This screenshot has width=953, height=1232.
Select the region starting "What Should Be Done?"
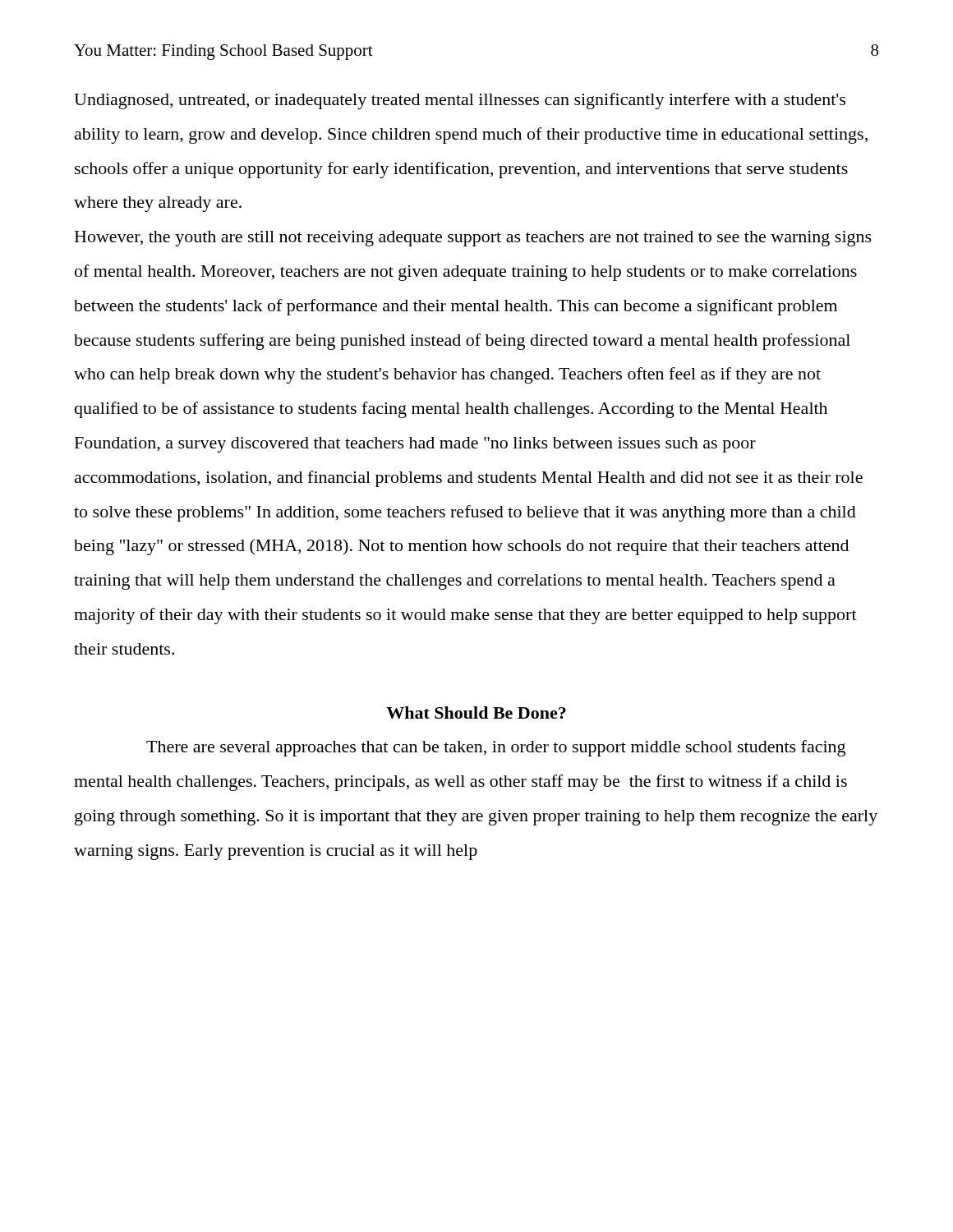coord(476,712)
